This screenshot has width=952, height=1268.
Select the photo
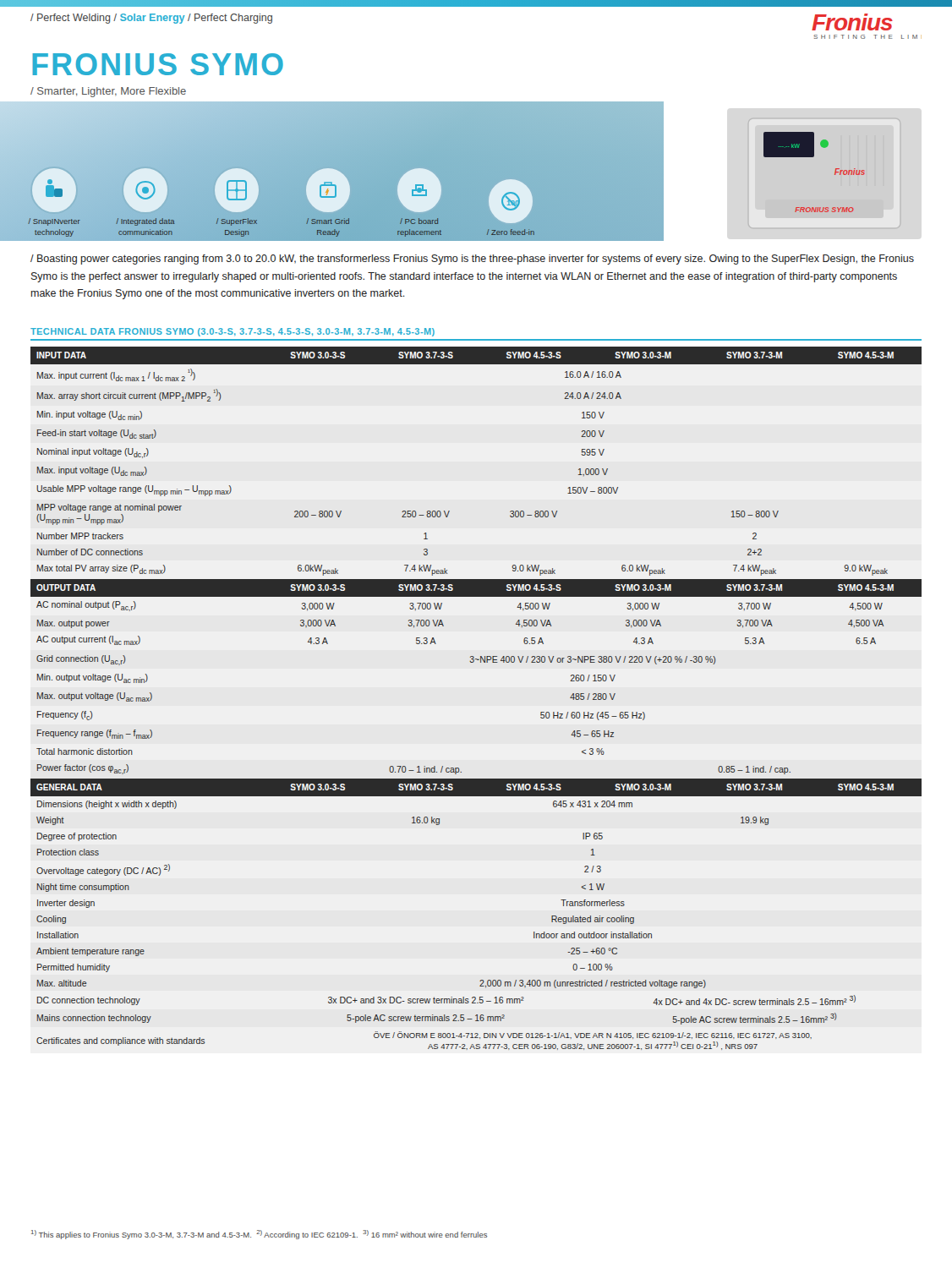pos(476,171)
